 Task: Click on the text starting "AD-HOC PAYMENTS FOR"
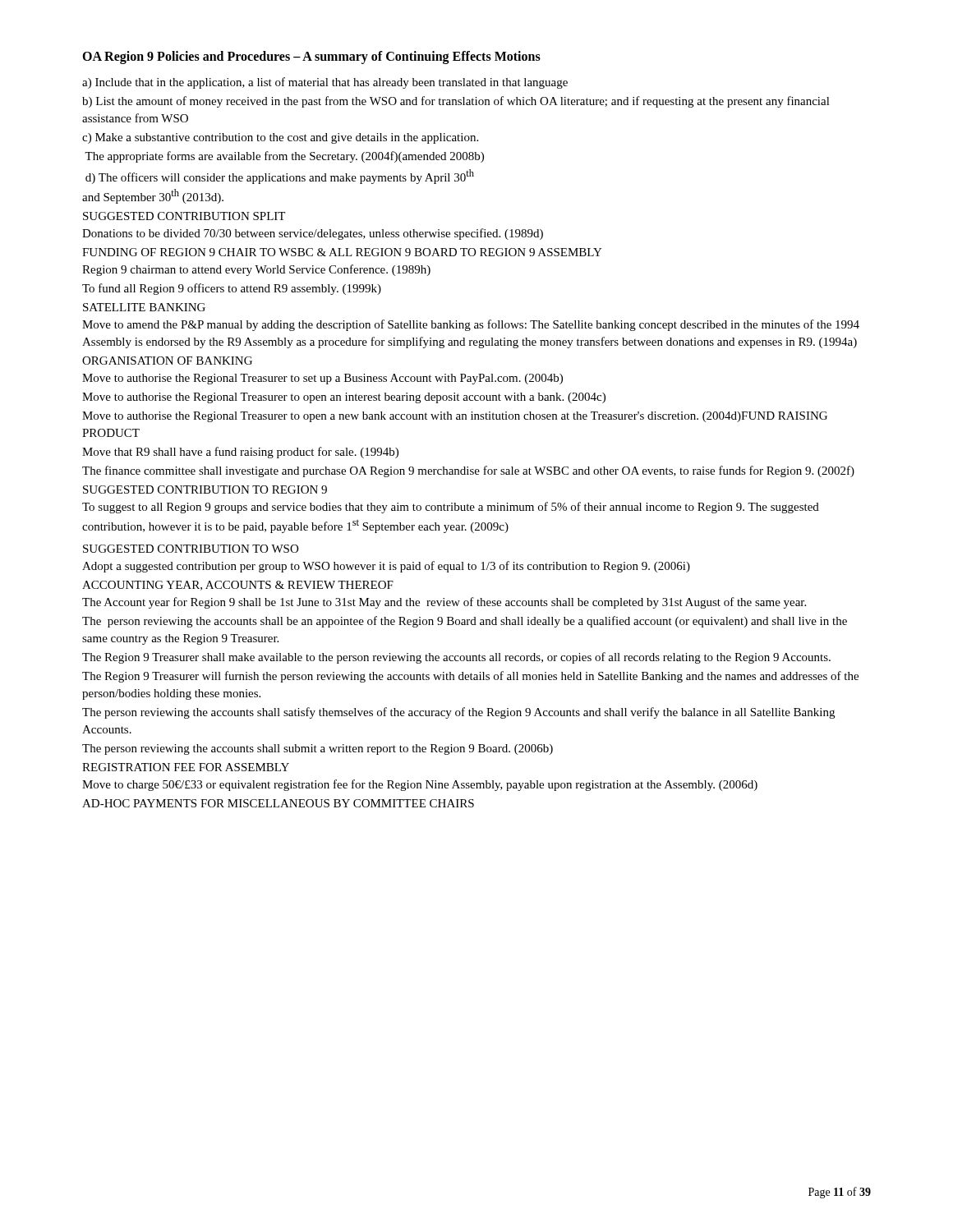(x=278, y=803)
